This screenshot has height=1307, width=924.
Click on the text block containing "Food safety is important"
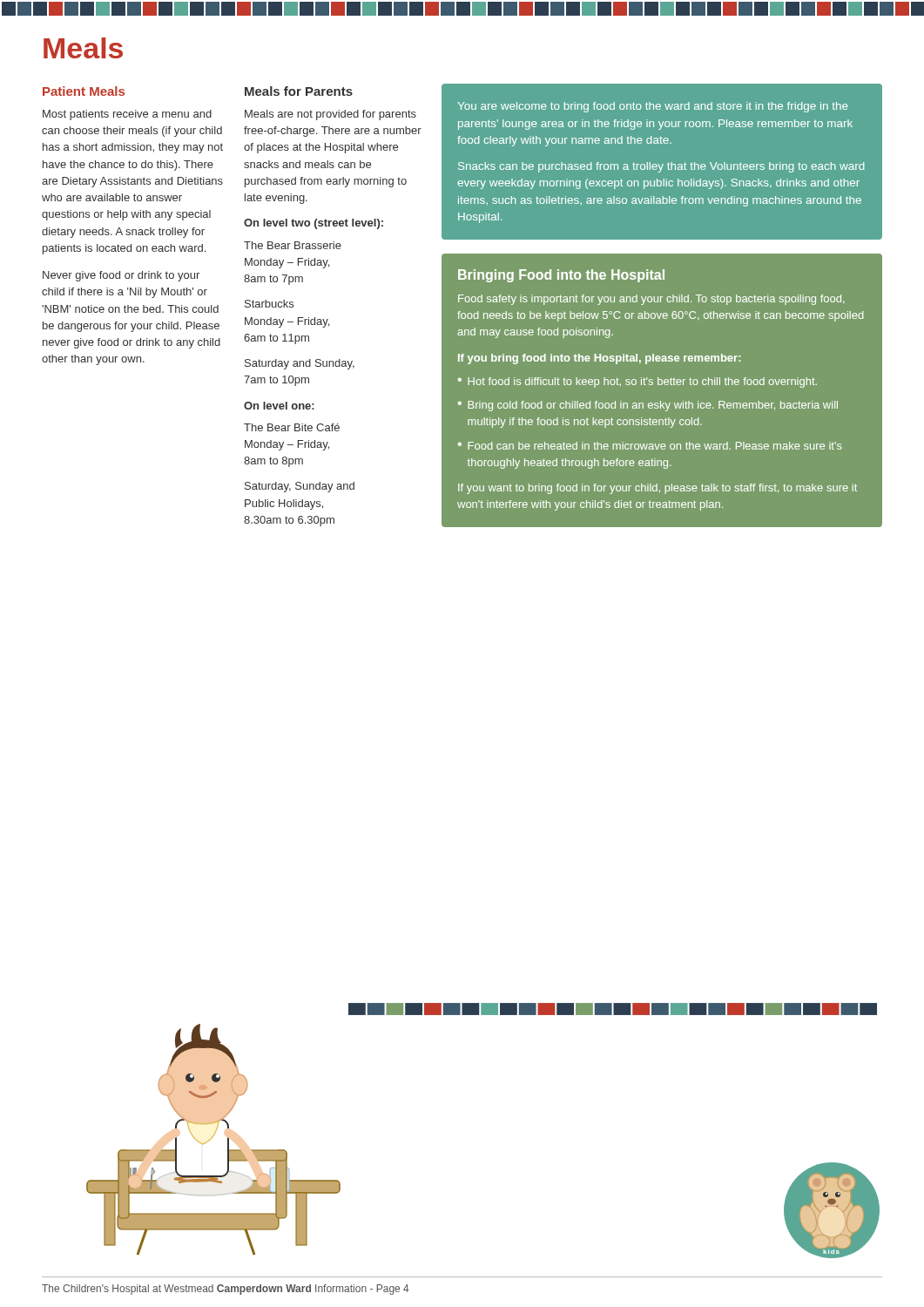pos(661,315)
